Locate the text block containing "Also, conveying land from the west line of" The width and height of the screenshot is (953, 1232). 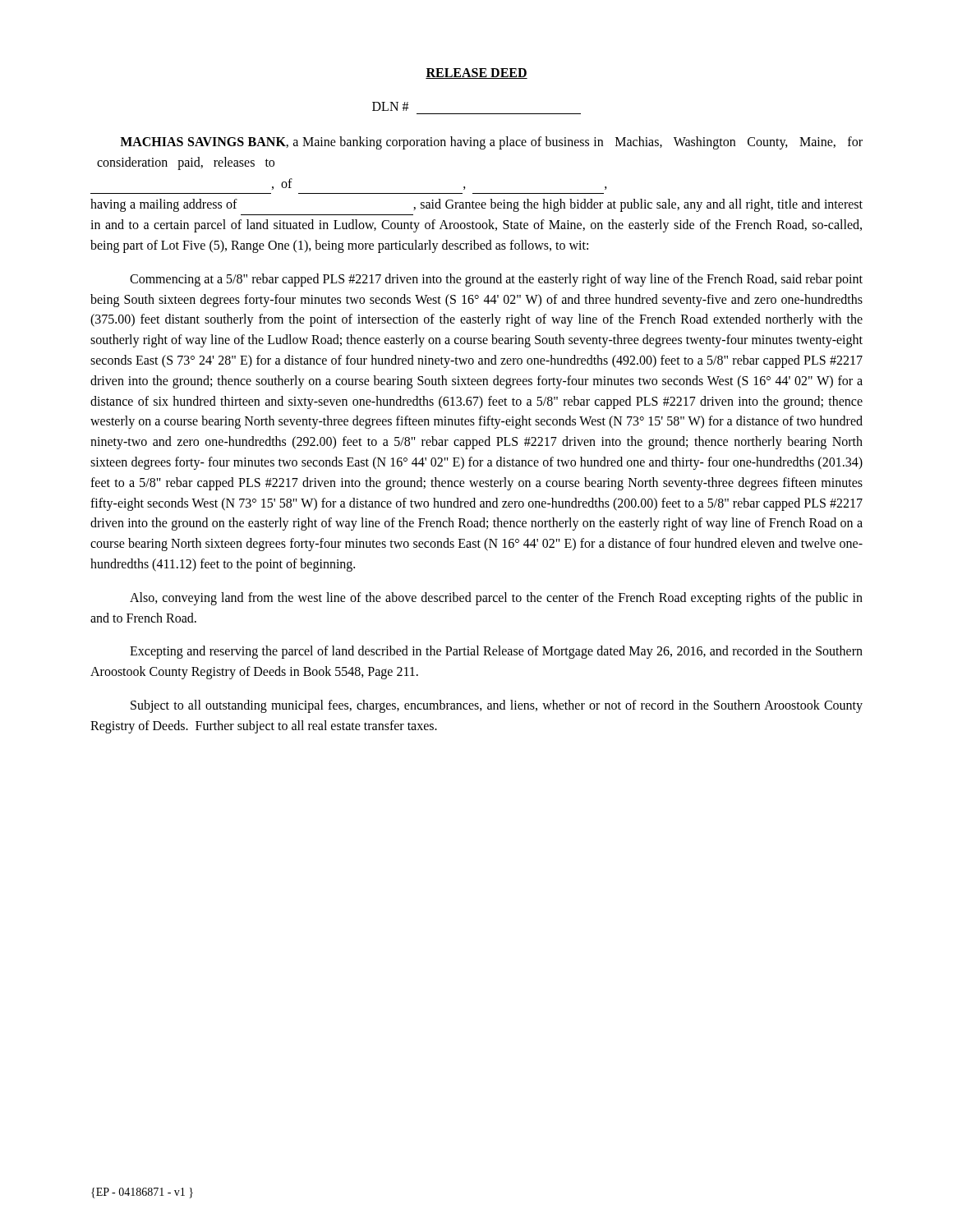(476, 607)
